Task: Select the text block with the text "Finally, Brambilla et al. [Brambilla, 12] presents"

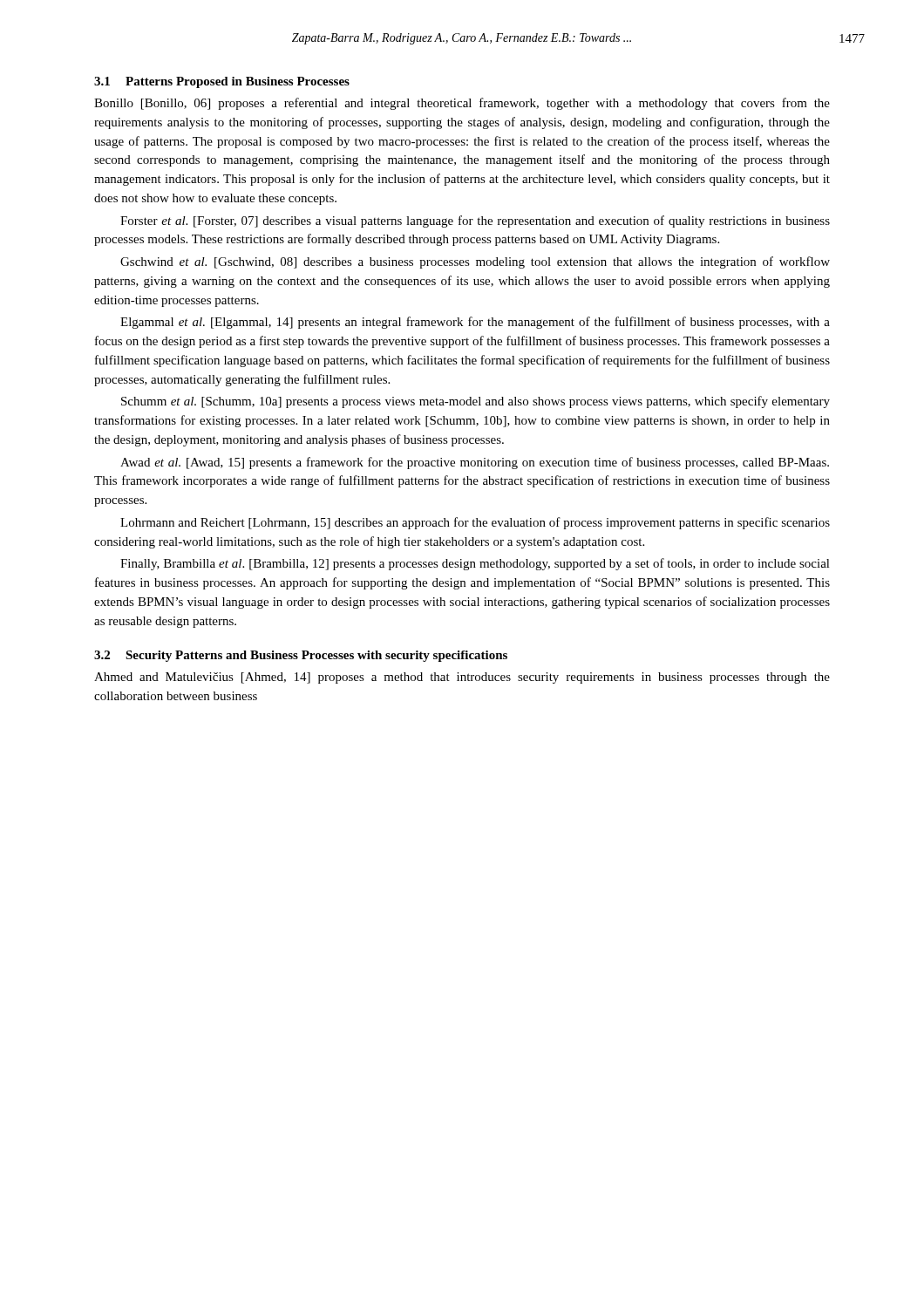Action: click(462, 593)
